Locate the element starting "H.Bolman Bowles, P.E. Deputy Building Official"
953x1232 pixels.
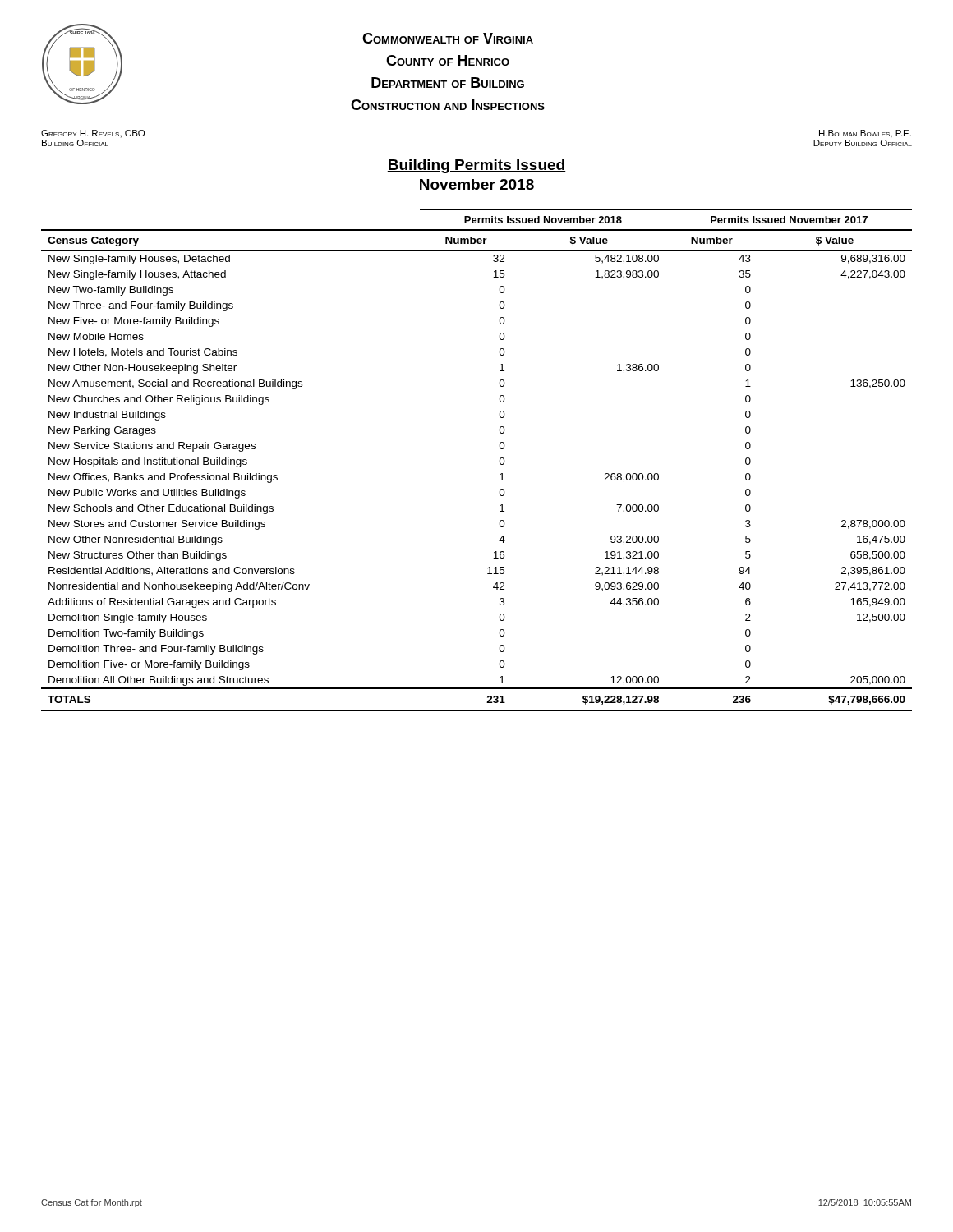(863, 138)
